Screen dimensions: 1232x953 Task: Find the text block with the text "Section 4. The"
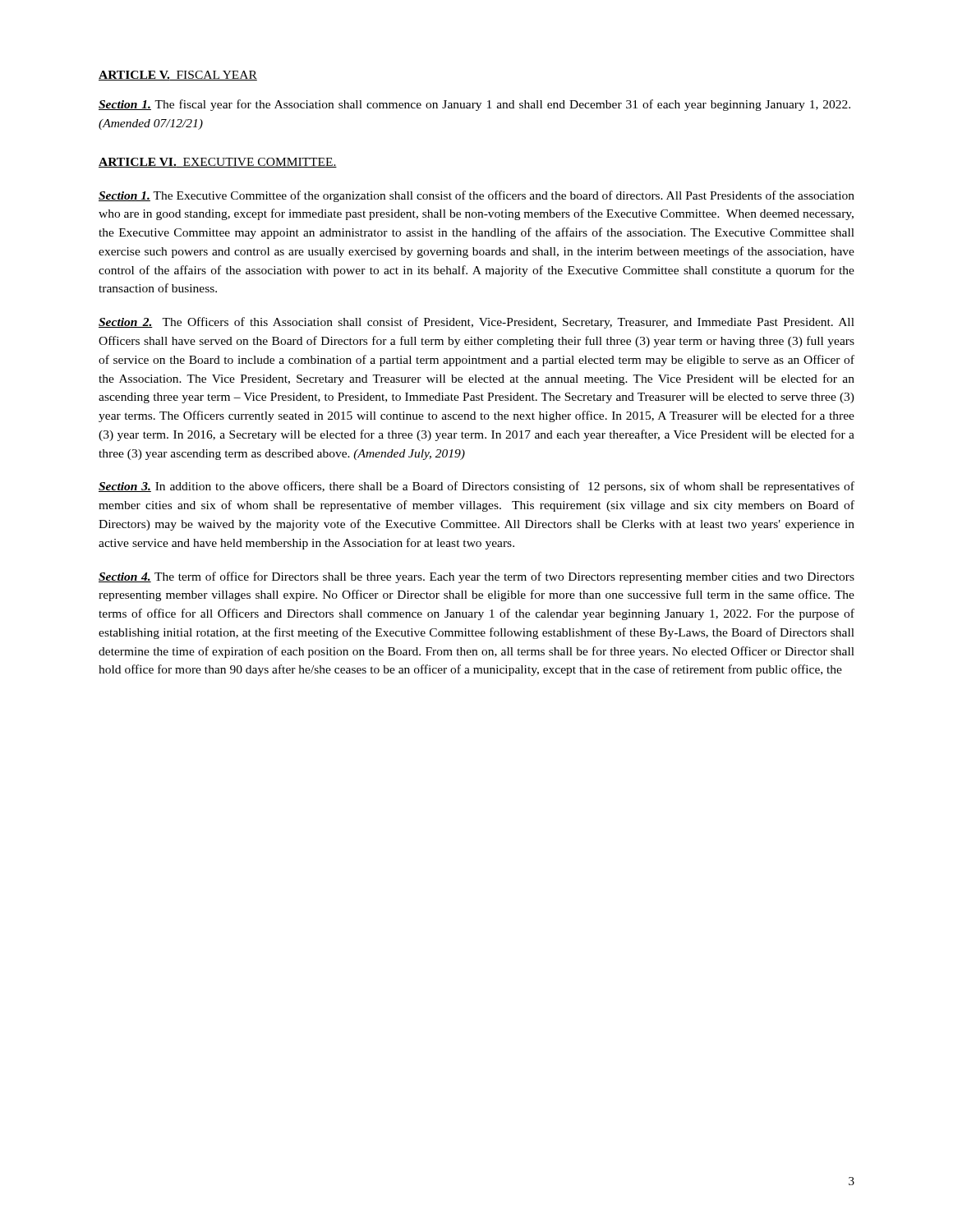(x=476, y=623)
